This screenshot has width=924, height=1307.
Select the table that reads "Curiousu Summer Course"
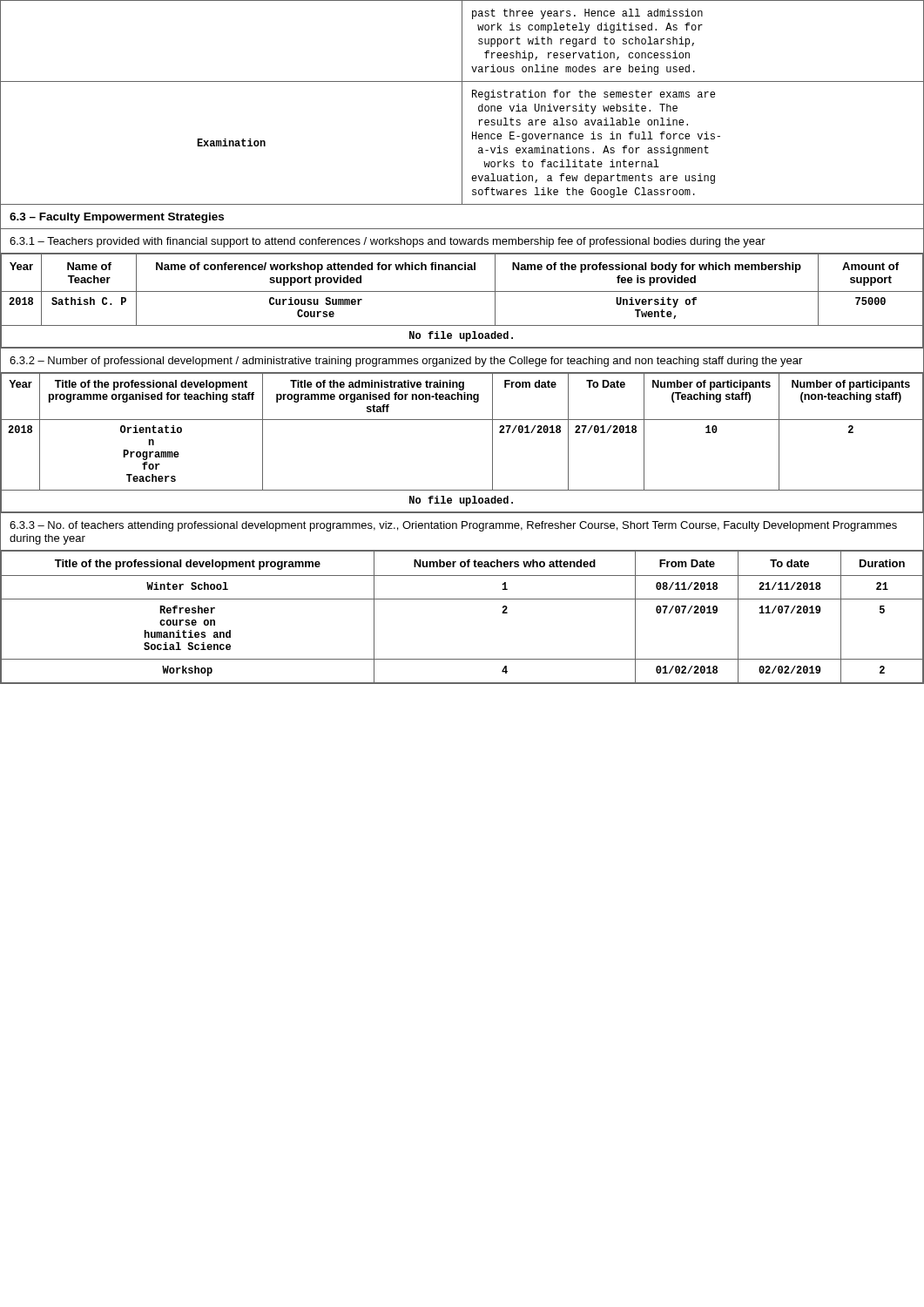click(462, 301)
